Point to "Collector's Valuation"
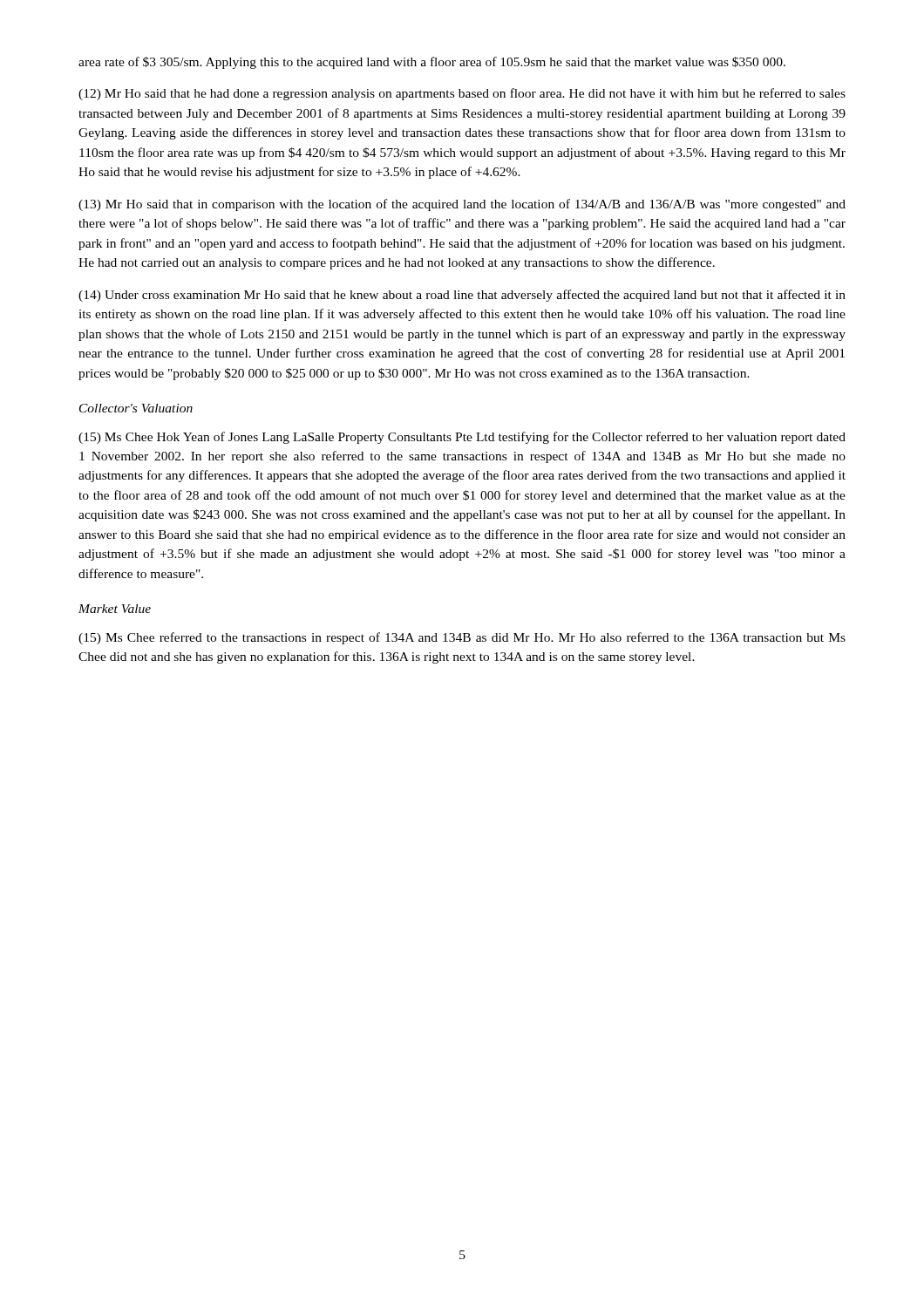924x1308 pixels. pyautogui.click(x=136, y=408)
